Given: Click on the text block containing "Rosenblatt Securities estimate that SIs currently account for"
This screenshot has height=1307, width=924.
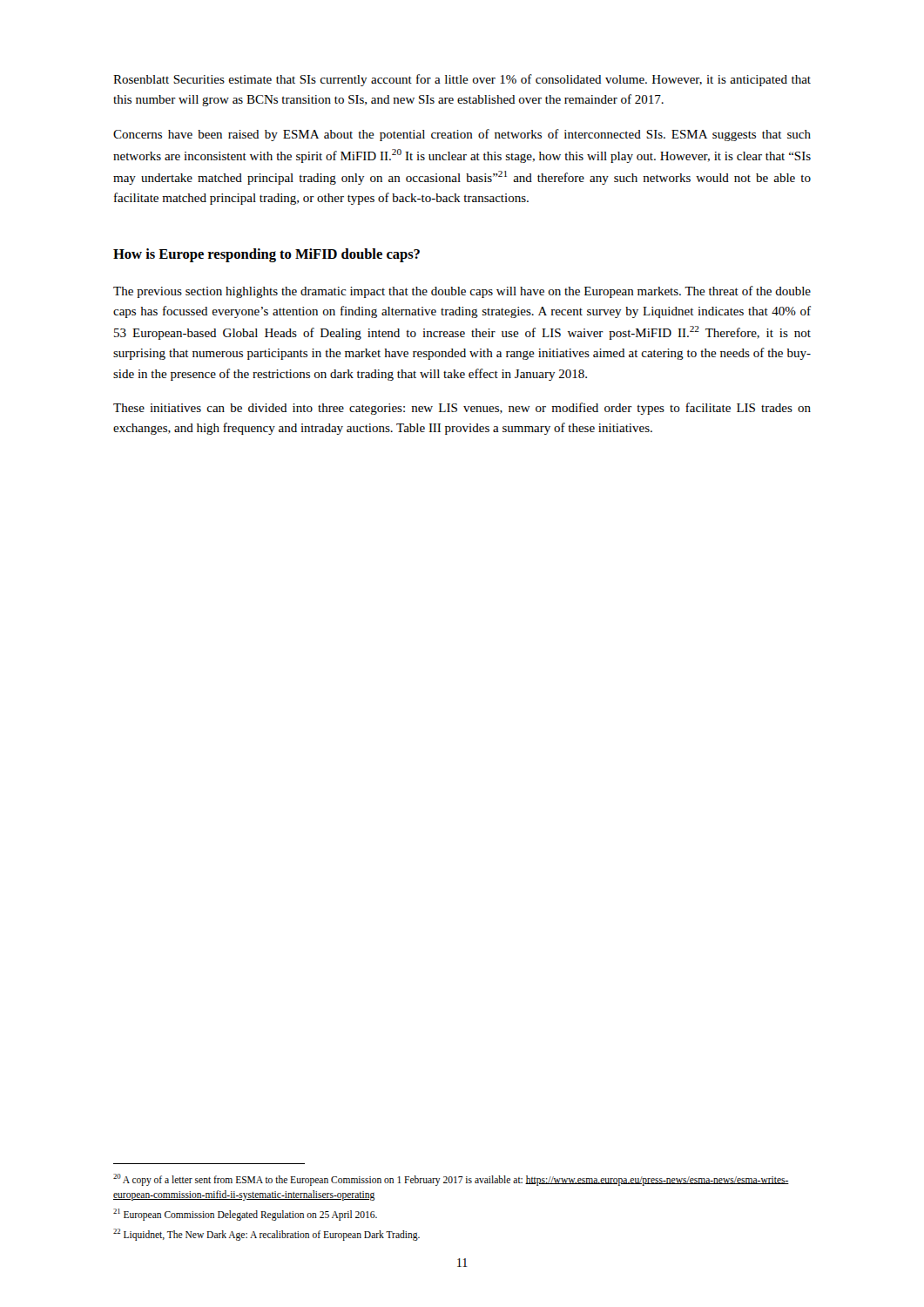Looking at the screenshot, I should [462, 90].
